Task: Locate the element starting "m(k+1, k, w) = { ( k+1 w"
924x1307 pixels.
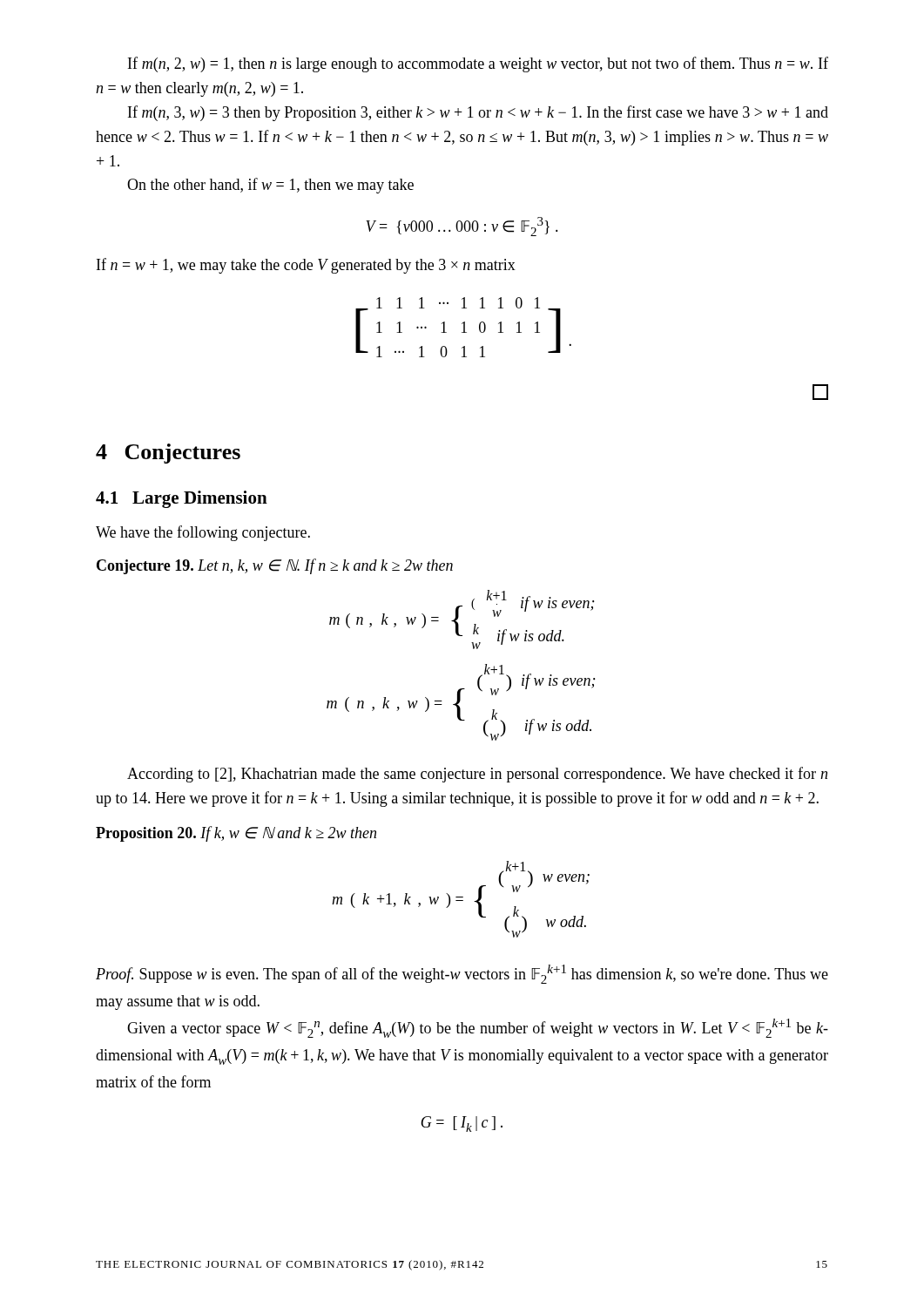Action: coord(462,900)
